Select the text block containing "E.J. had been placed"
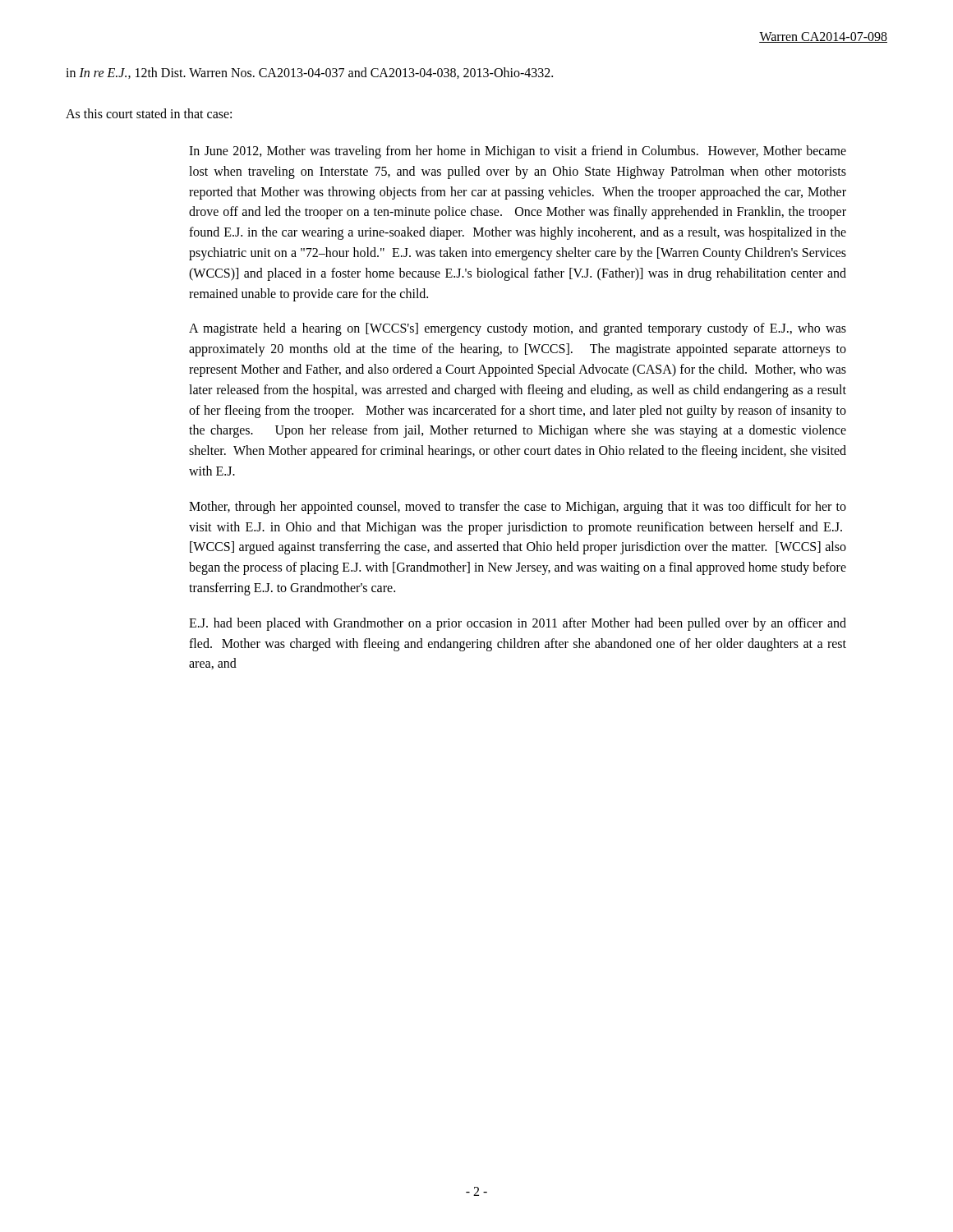This screenshot has height=1232, width=953. [x=518, y=643]
